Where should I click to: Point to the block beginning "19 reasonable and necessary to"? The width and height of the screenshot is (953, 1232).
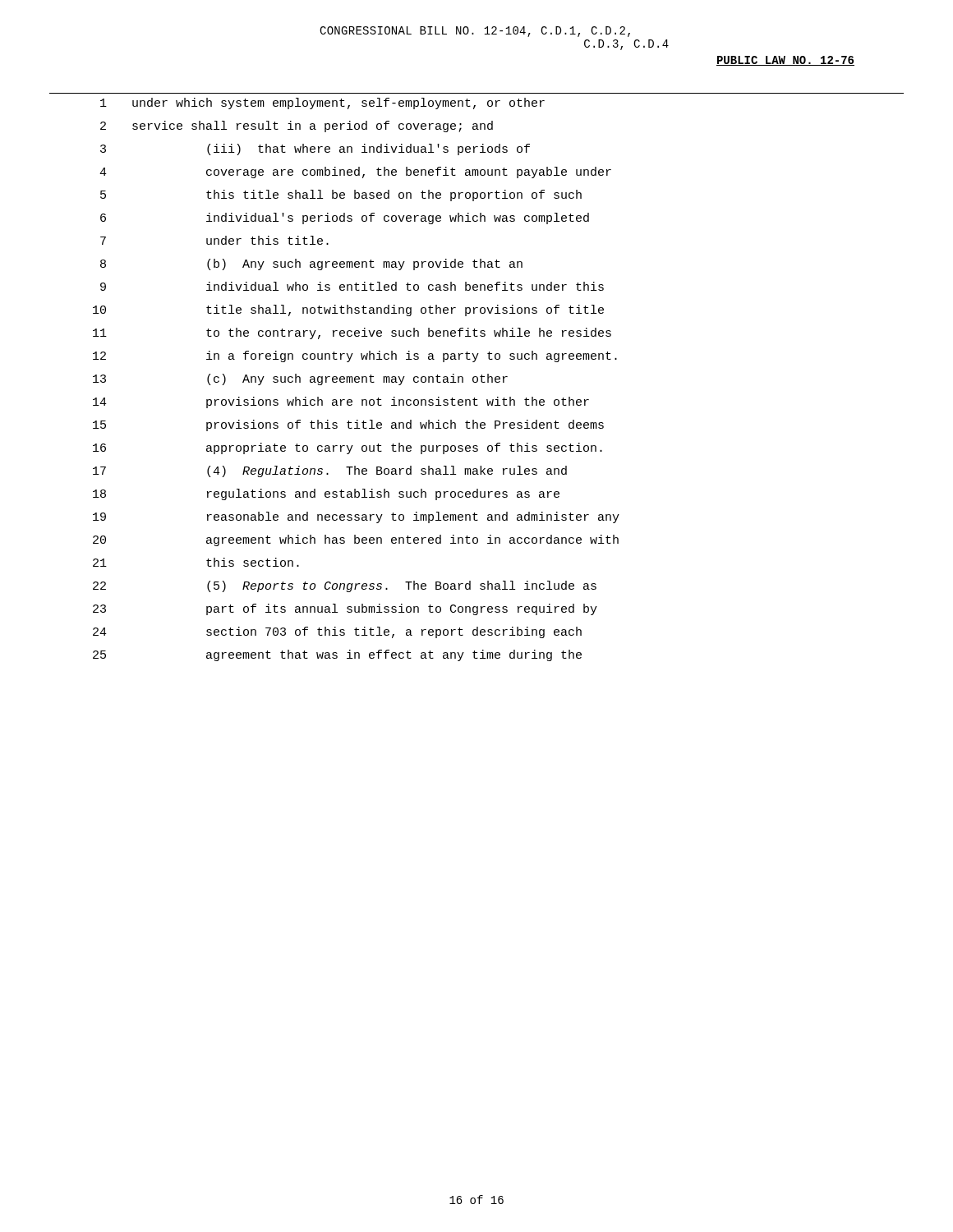point(334,518)
